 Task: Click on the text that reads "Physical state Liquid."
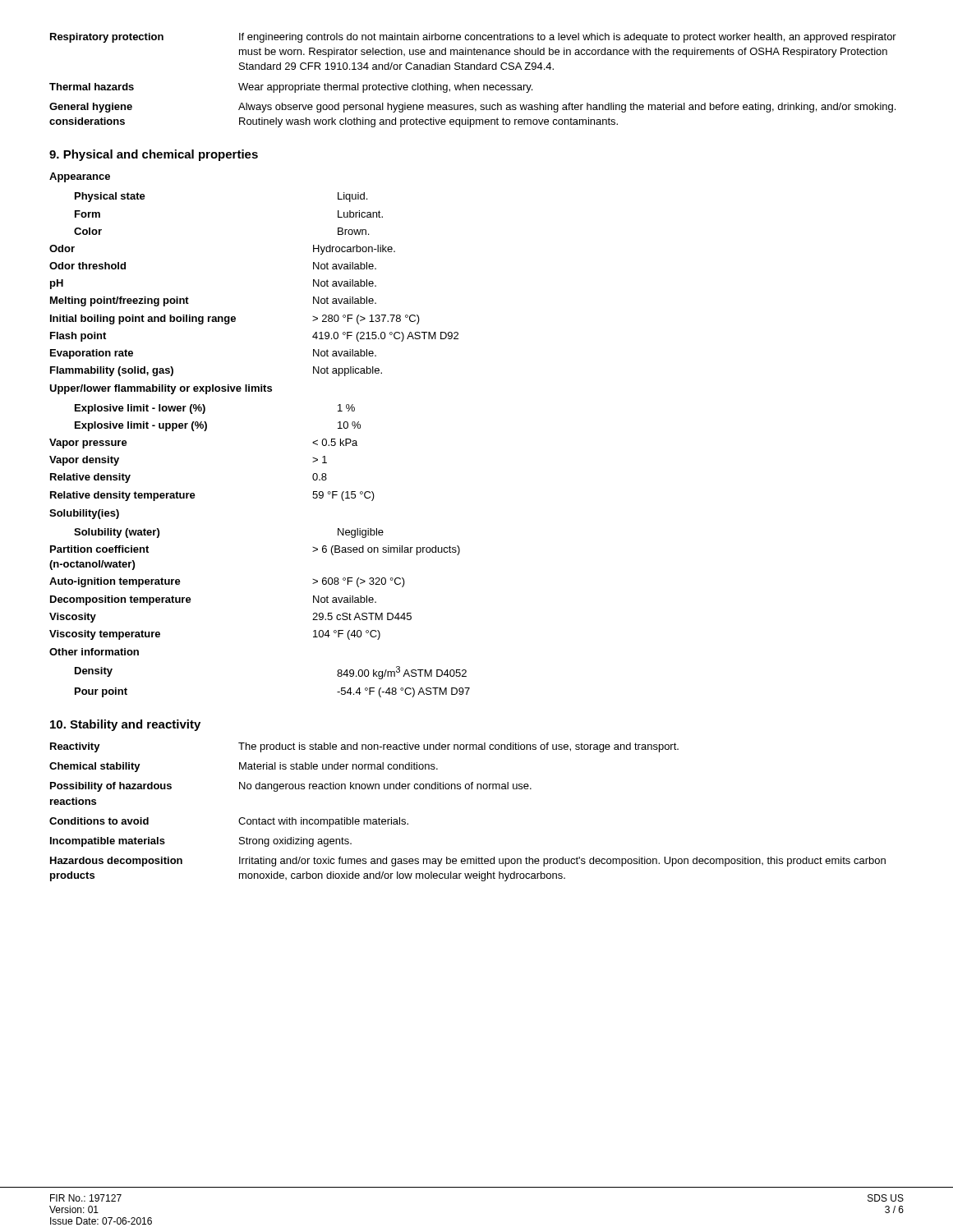[x=110, y=197]
